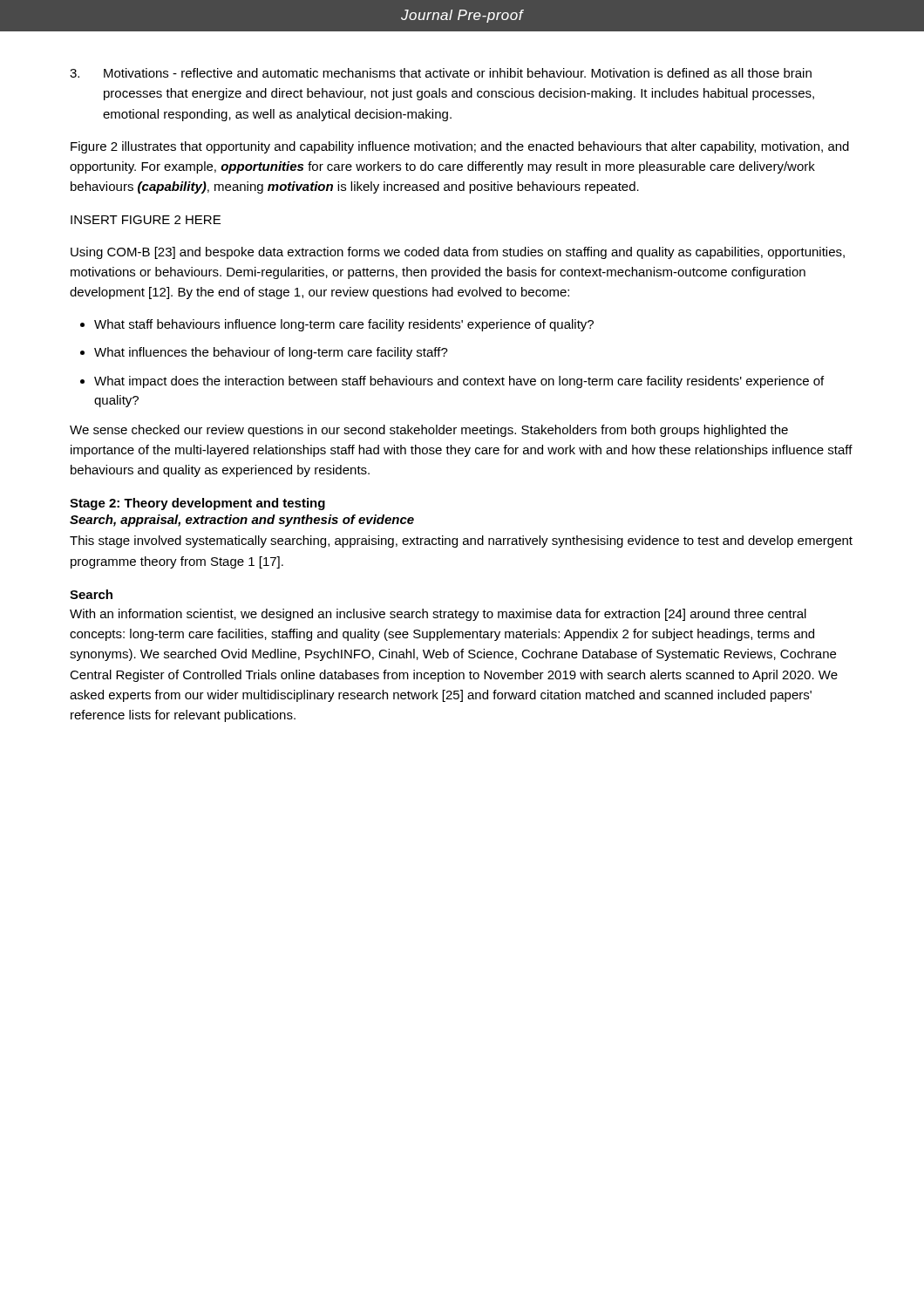Select the text block that says "Figure 2 illustrates"

click(x=462, y=166)
